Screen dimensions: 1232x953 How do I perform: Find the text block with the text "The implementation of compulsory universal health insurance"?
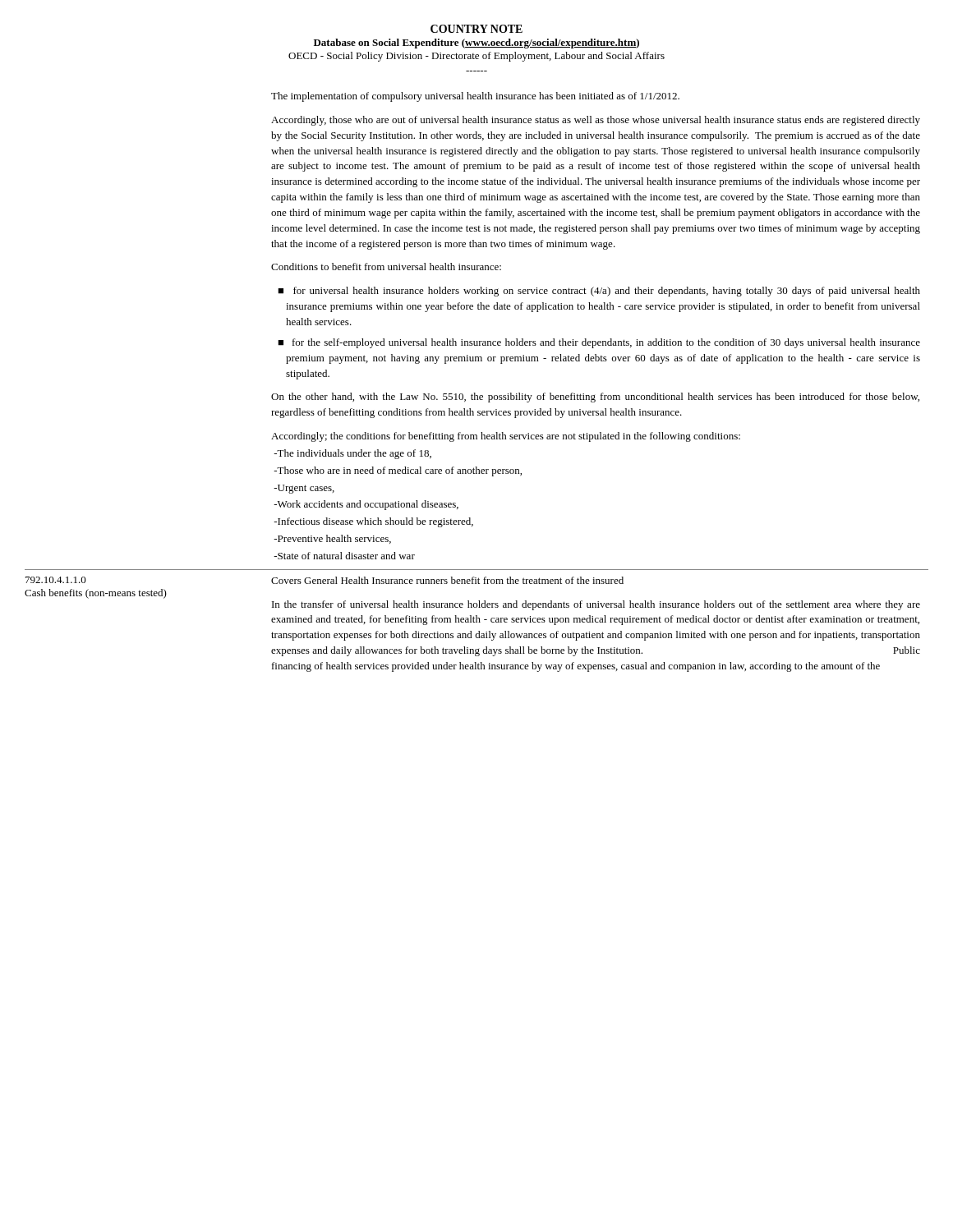pos(596,96)
